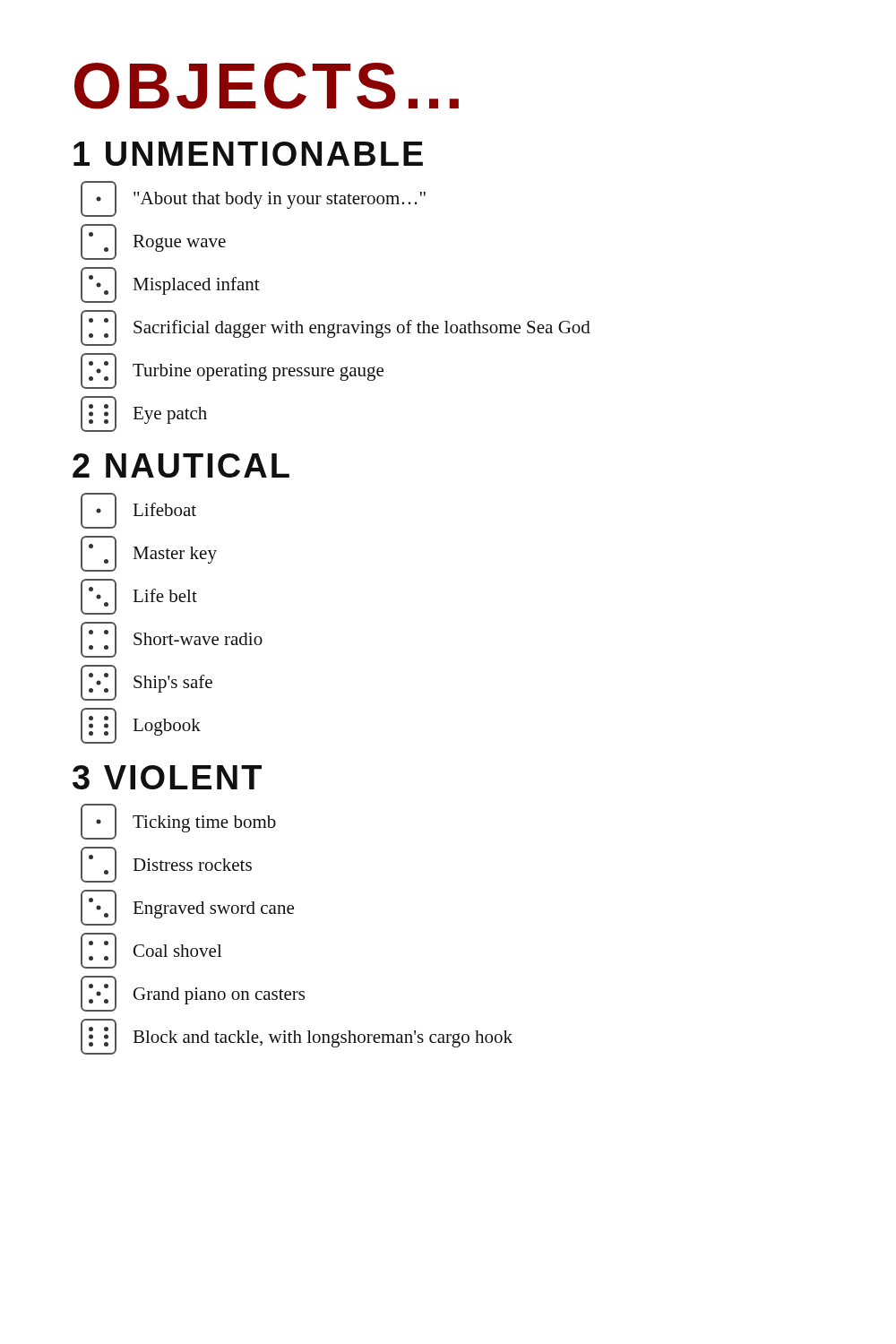Locate the text "Master key"
Screen dimensions: 1344x896
pyautogui.click(x=149, y=553)
